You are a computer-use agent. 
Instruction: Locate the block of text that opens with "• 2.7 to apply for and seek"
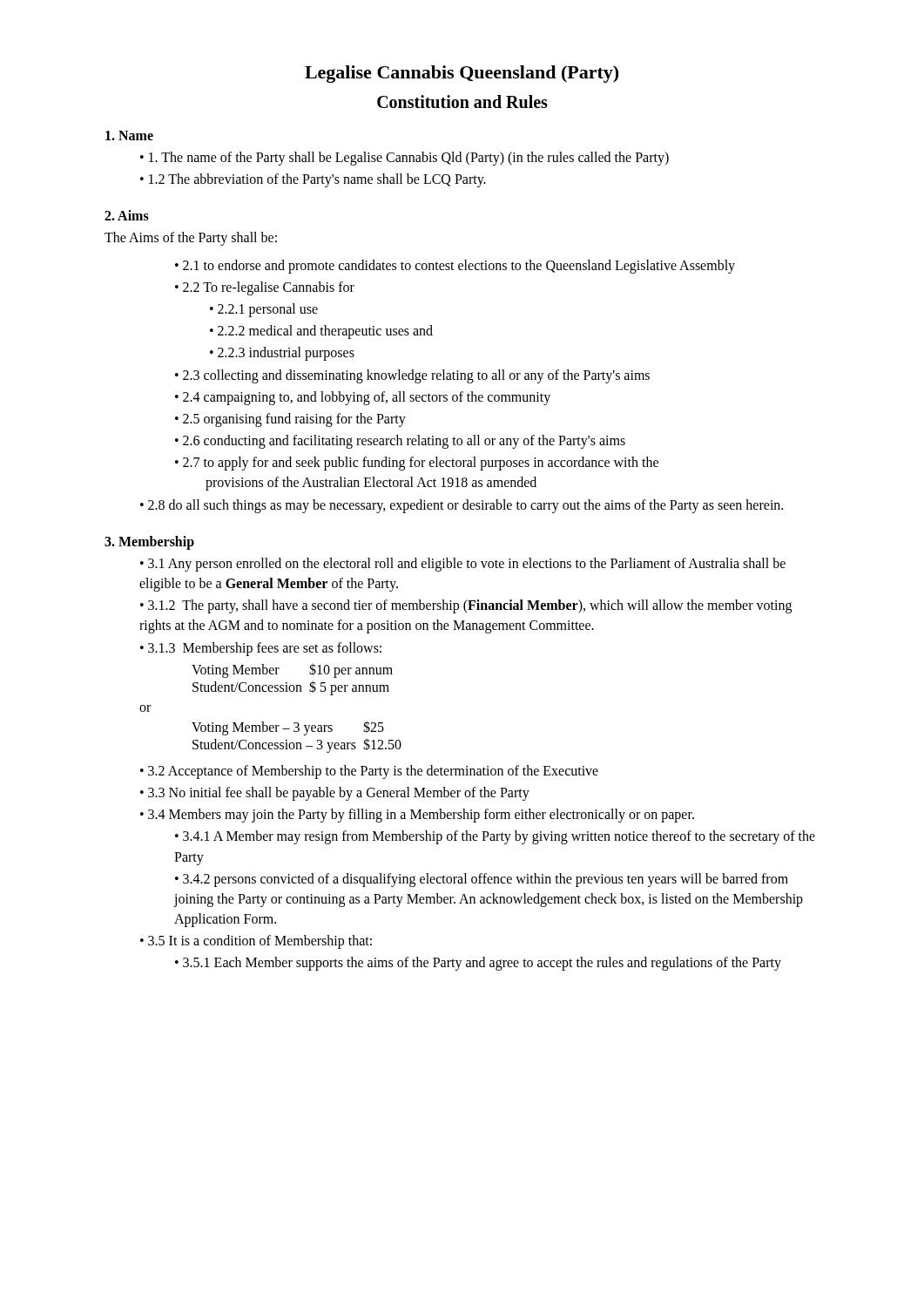coord(416,473)
